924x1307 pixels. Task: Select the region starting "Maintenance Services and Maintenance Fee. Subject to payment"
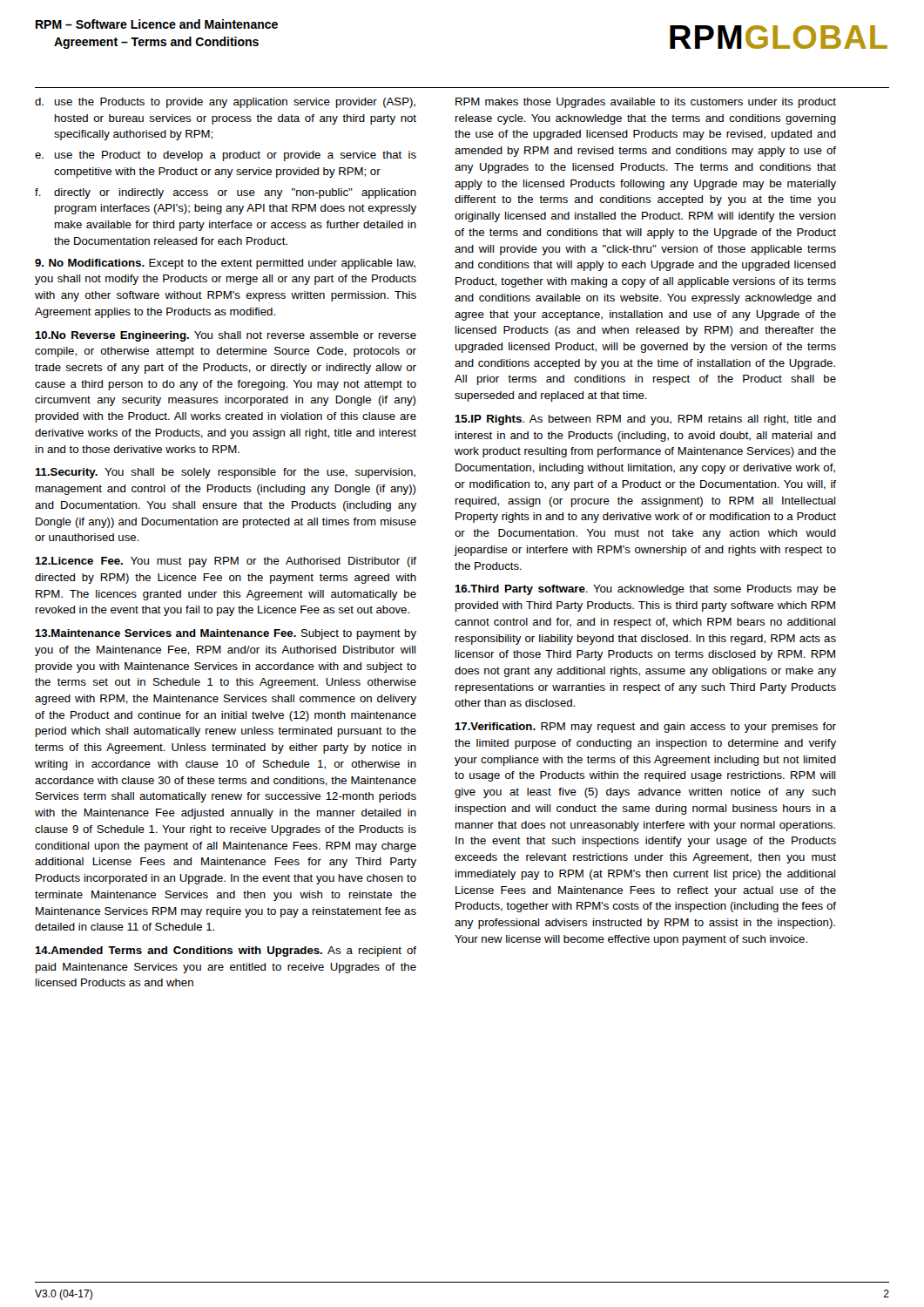(x=226, y=780)
